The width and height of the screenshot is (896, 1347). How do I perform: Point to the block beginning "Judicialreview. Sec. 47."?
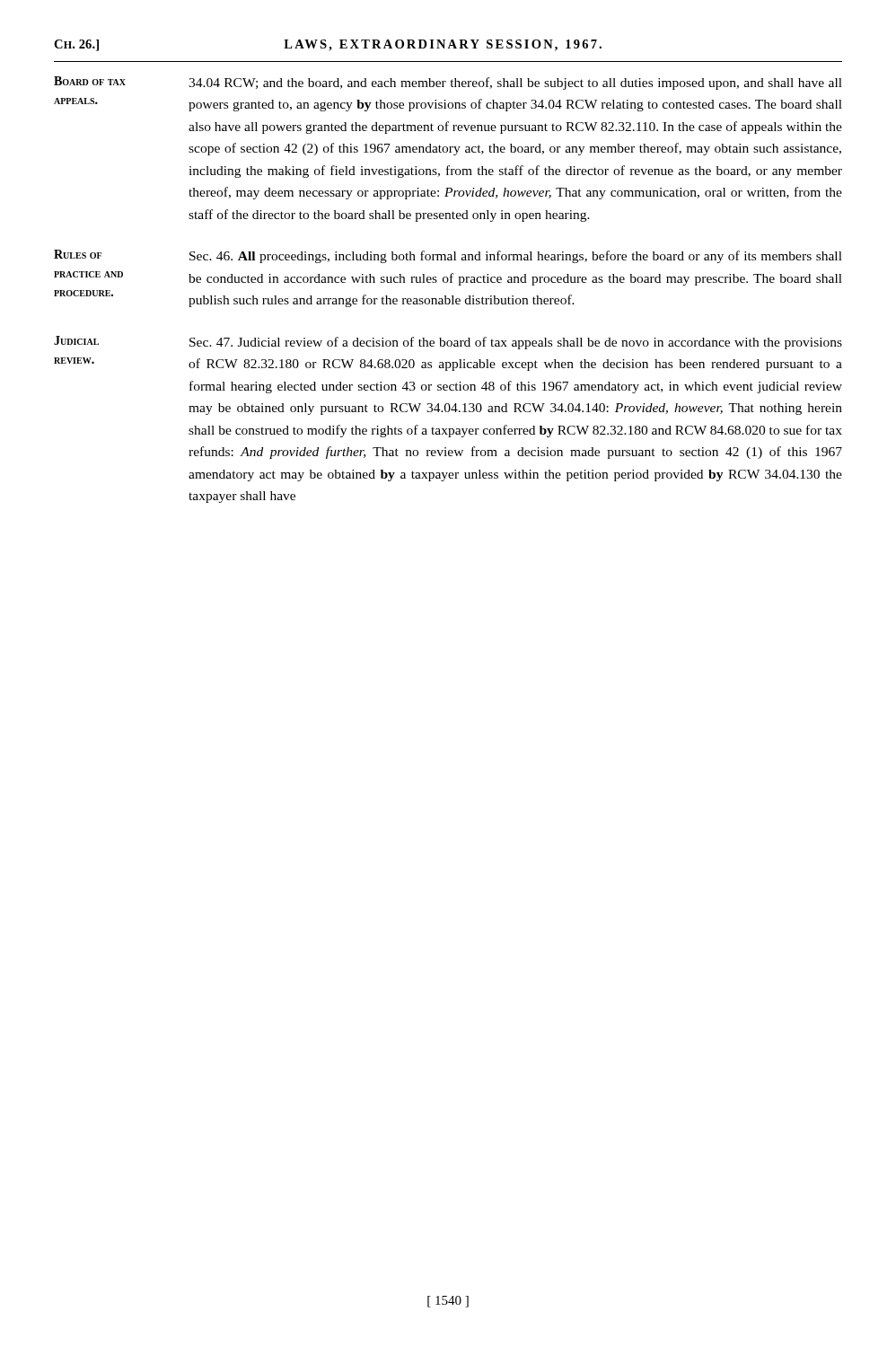(x=448, y=419)
